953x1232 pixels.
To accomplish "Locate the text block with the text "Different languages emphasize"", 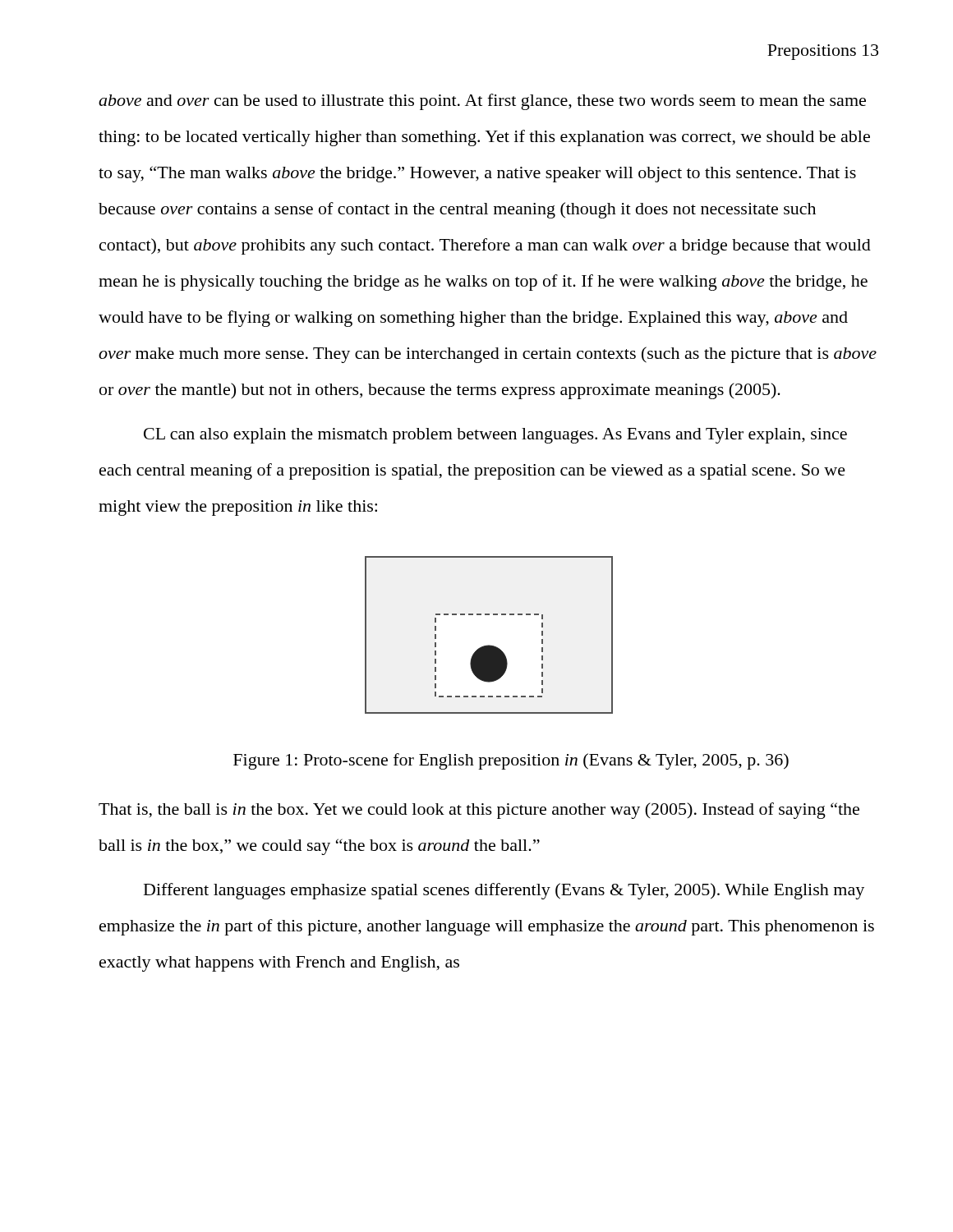I will pyautogui.click(x=489, y=926).
